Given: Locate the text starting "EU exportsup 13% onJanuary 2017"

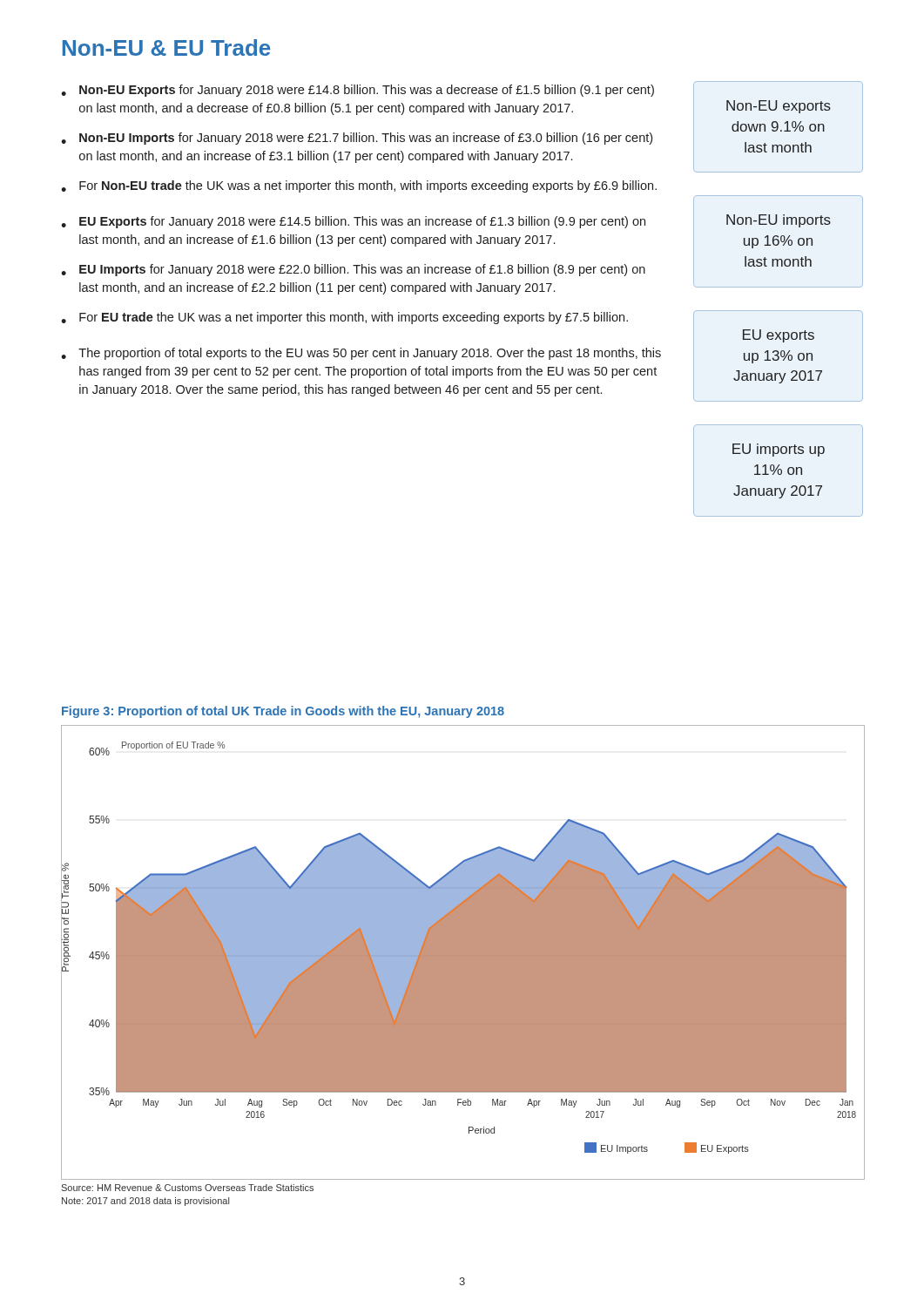Looking at the screenshot, I should (778, 356).
